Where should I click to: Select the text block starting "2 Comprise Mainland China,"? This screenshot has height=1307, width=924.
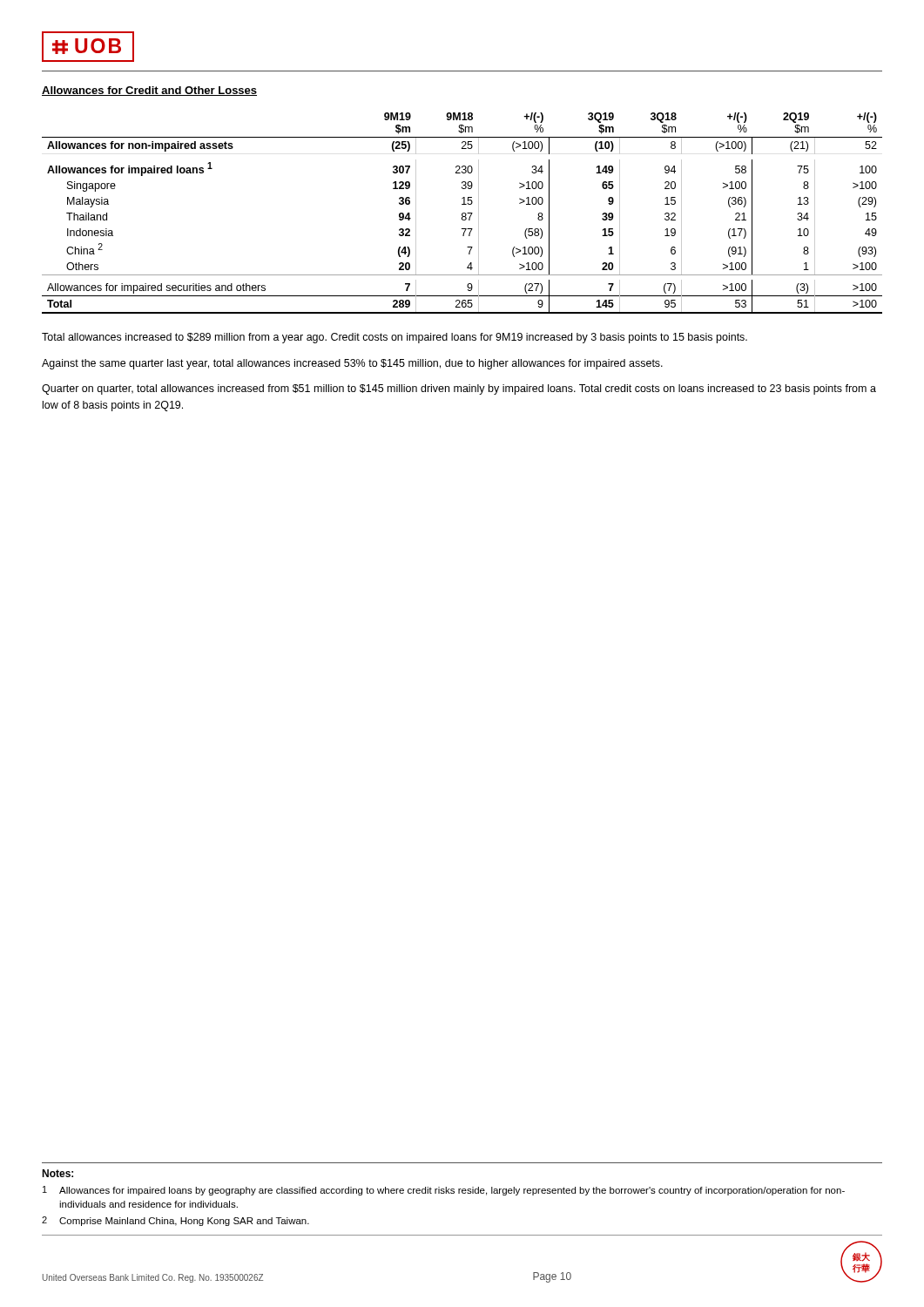[x=176, y=1221]
